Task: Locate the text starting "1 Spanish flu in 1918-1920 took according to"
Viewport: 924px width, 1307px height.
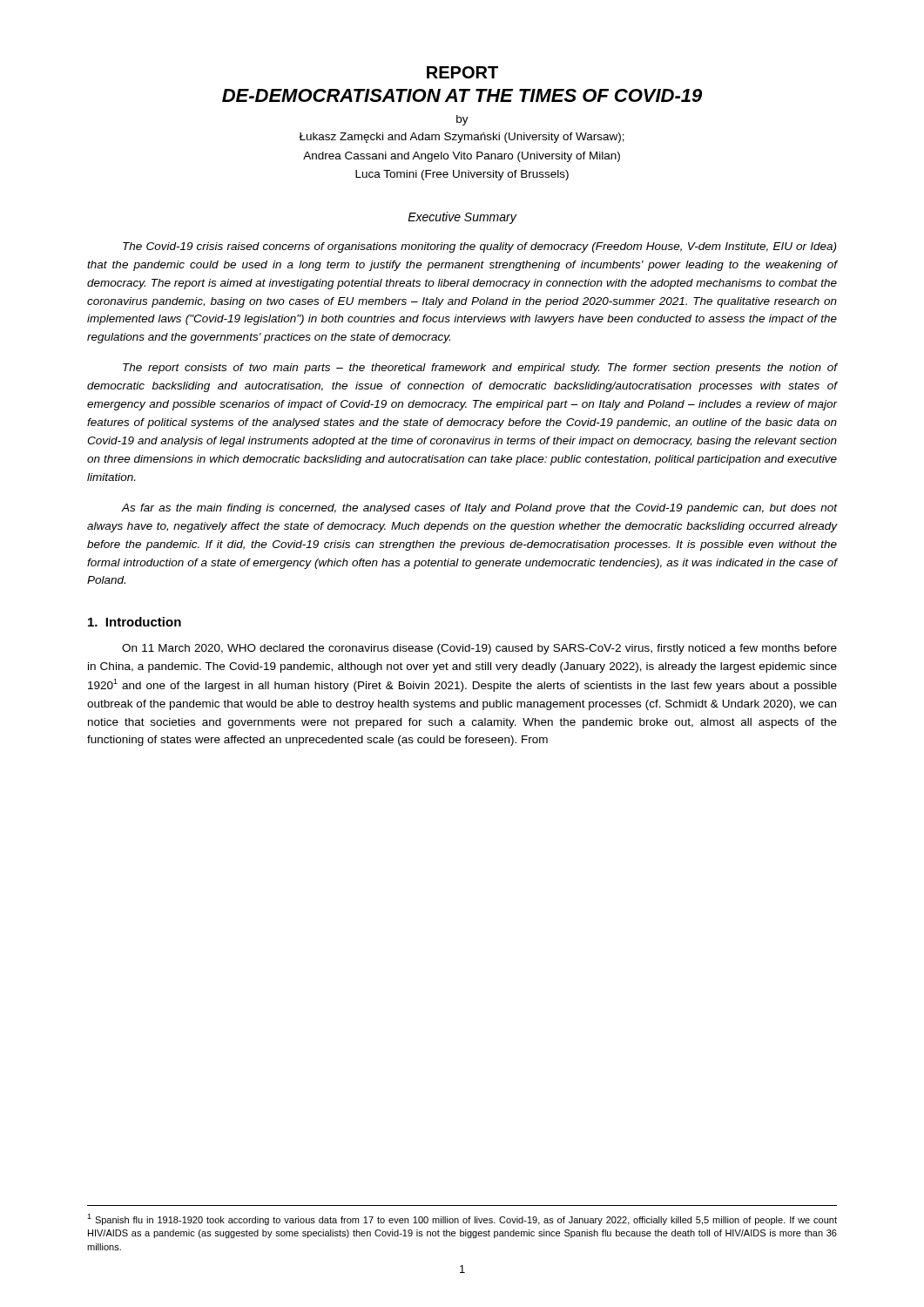Action: click(x=462, y=1232)
